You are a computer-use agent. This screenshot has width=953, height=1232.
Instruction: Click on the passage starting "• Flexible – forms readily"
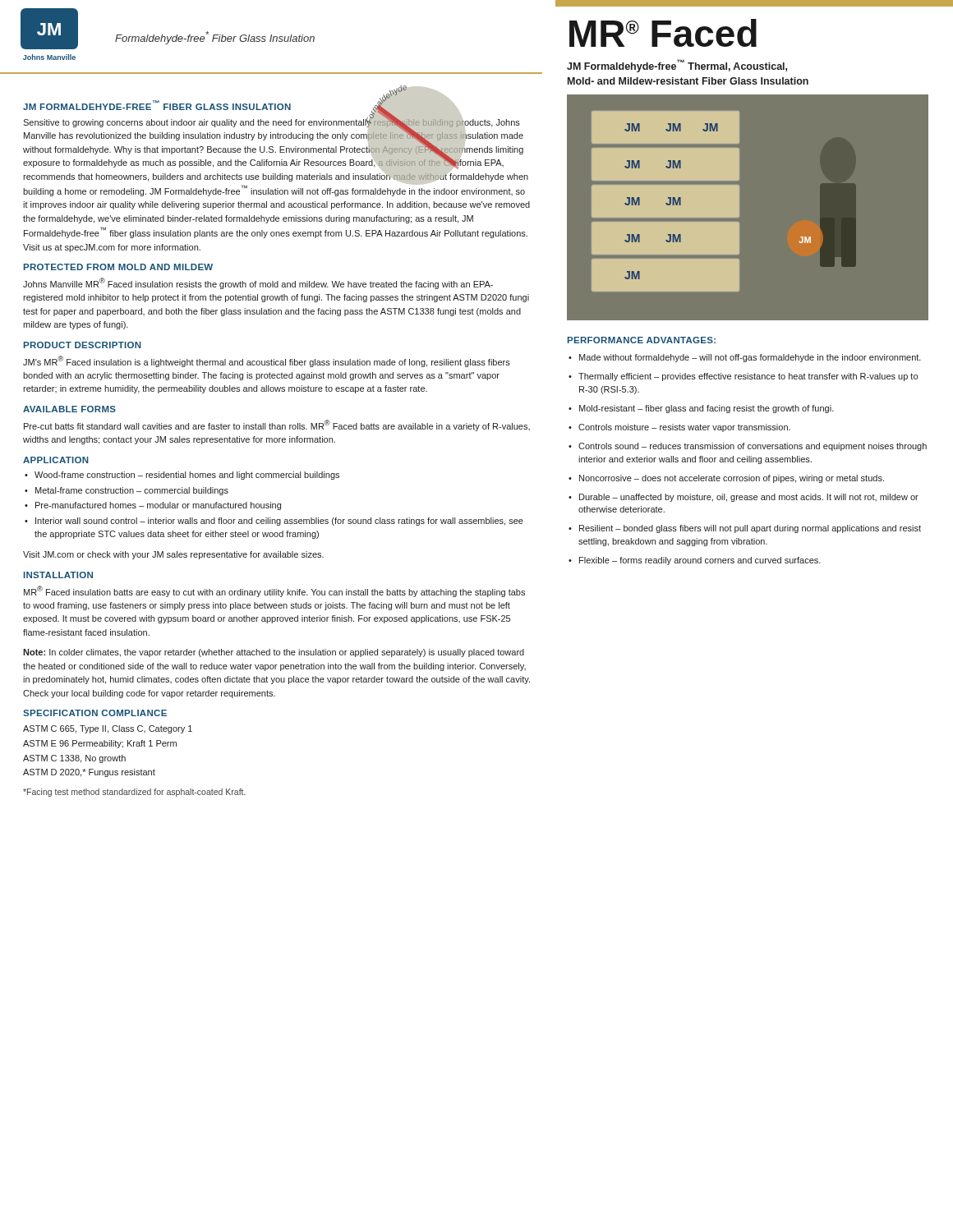tap(695, 561)
